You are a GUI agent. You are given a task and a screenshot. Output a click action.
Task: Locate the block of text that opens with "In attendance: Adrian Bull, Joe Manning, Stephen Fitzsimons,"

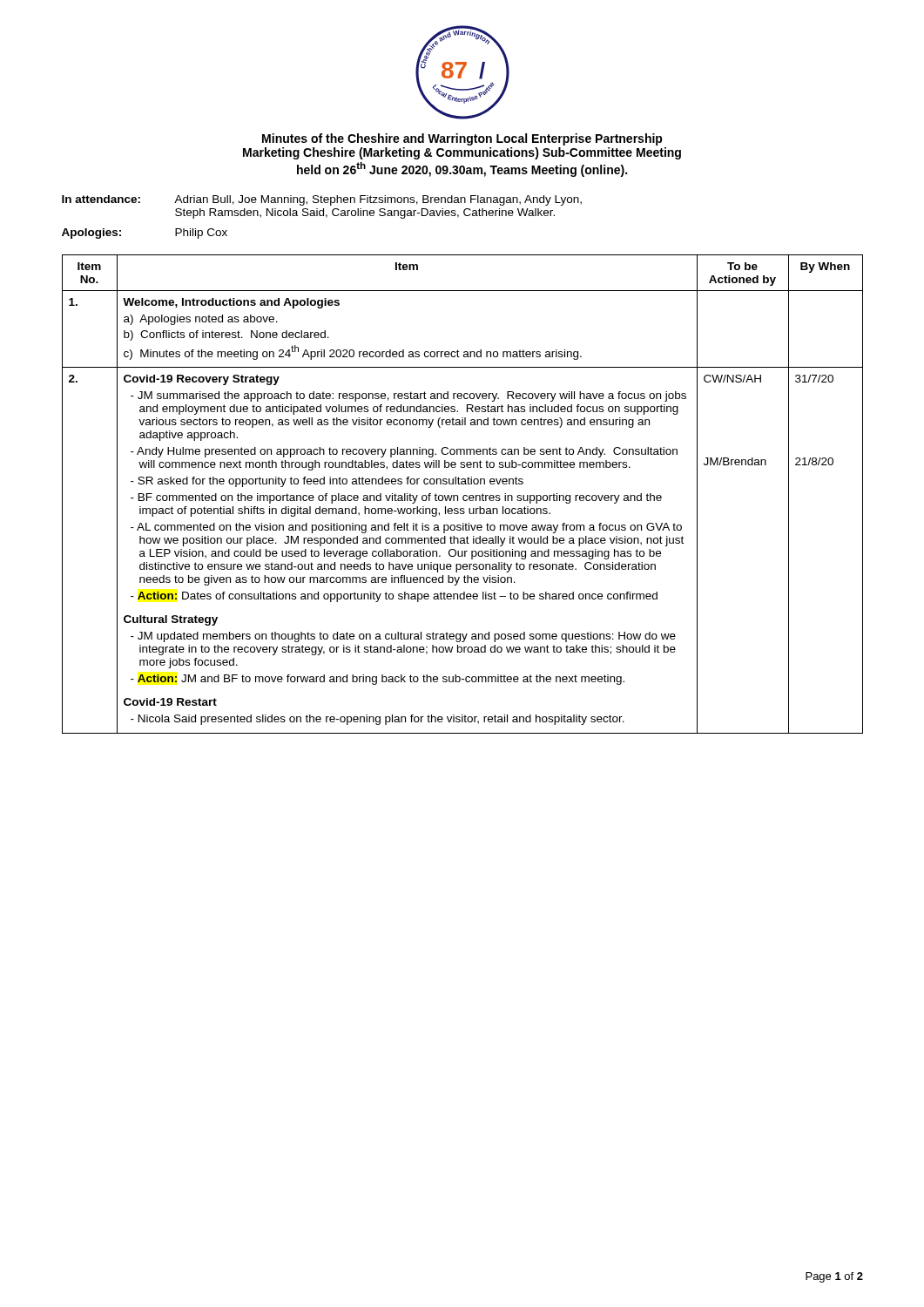point(322,205)
